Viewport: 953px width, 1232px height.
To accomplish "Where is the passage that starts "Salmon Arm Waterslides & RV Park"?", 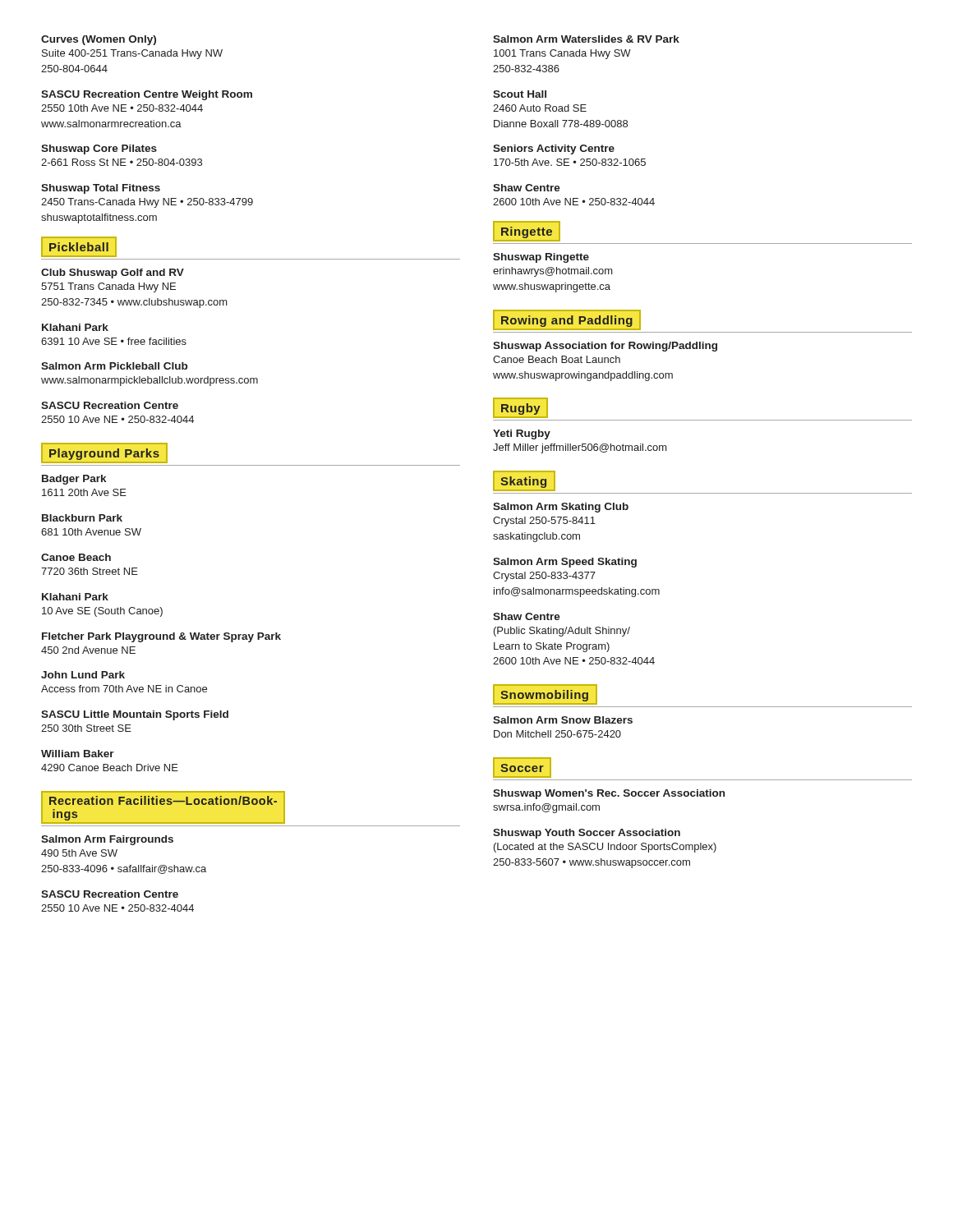I will (586, 39).
